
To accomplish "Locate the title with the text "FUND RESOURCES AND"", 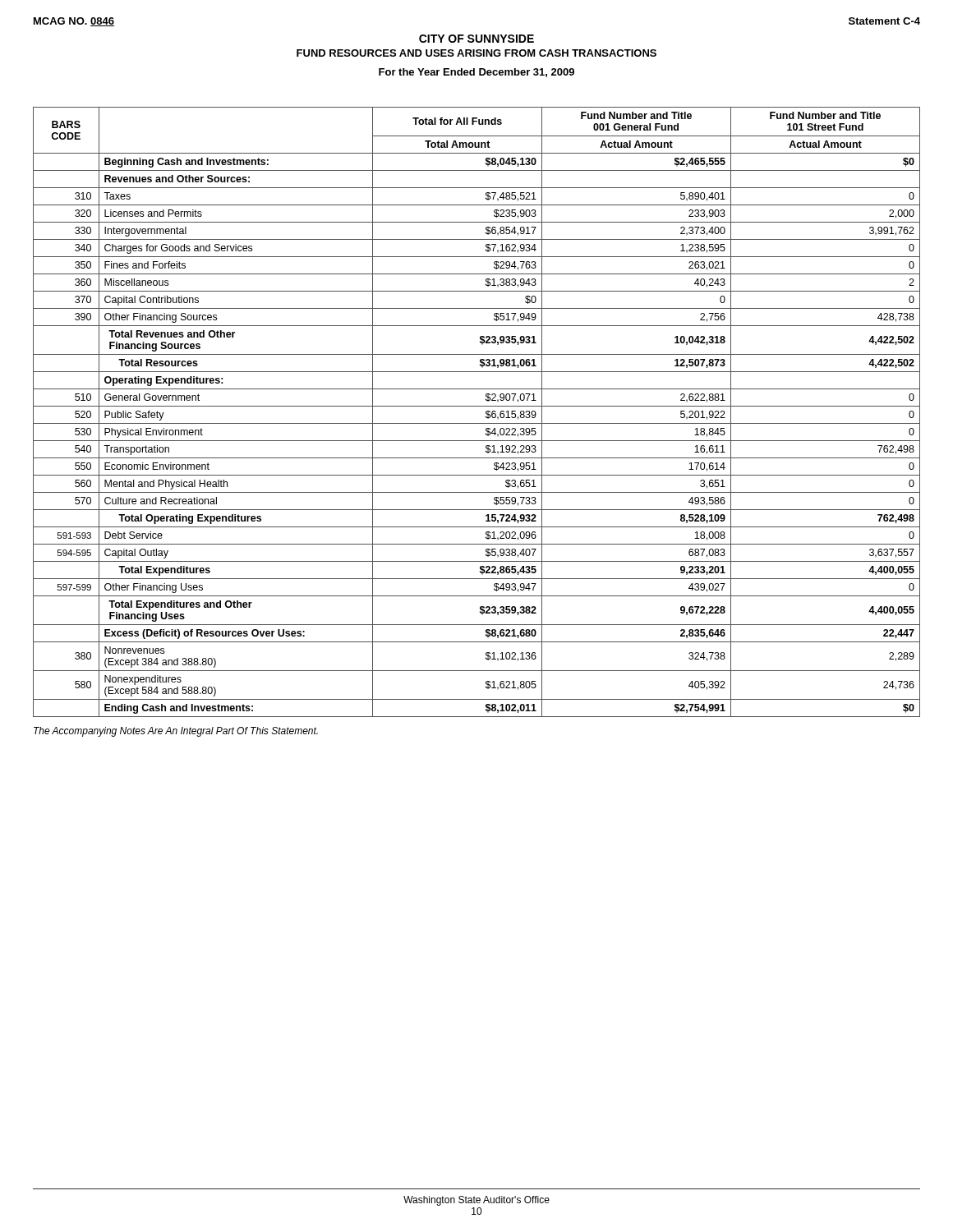I will tap(476, 53).
